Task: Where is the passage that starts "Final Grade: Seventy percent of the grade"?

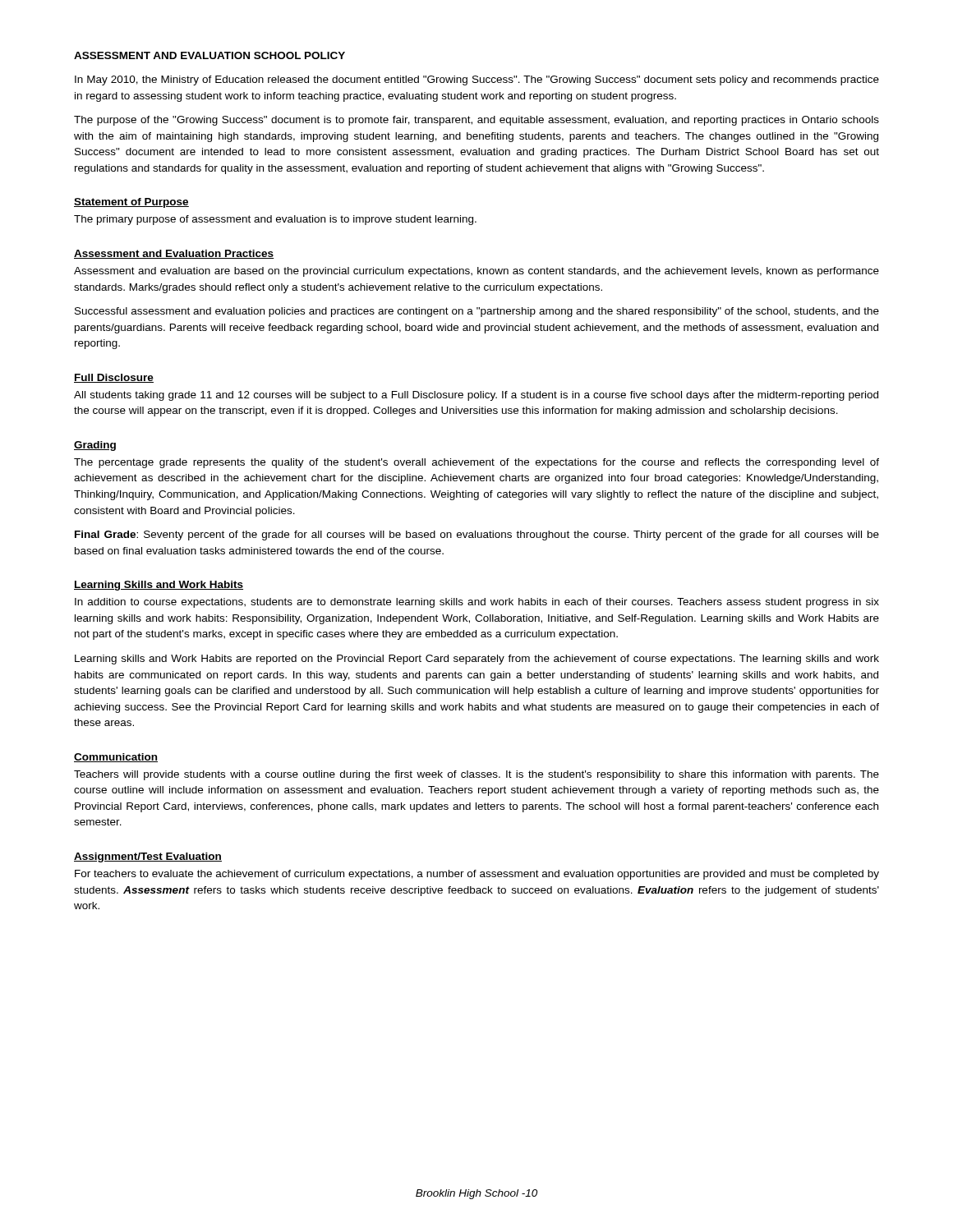Action: point(476,542)
